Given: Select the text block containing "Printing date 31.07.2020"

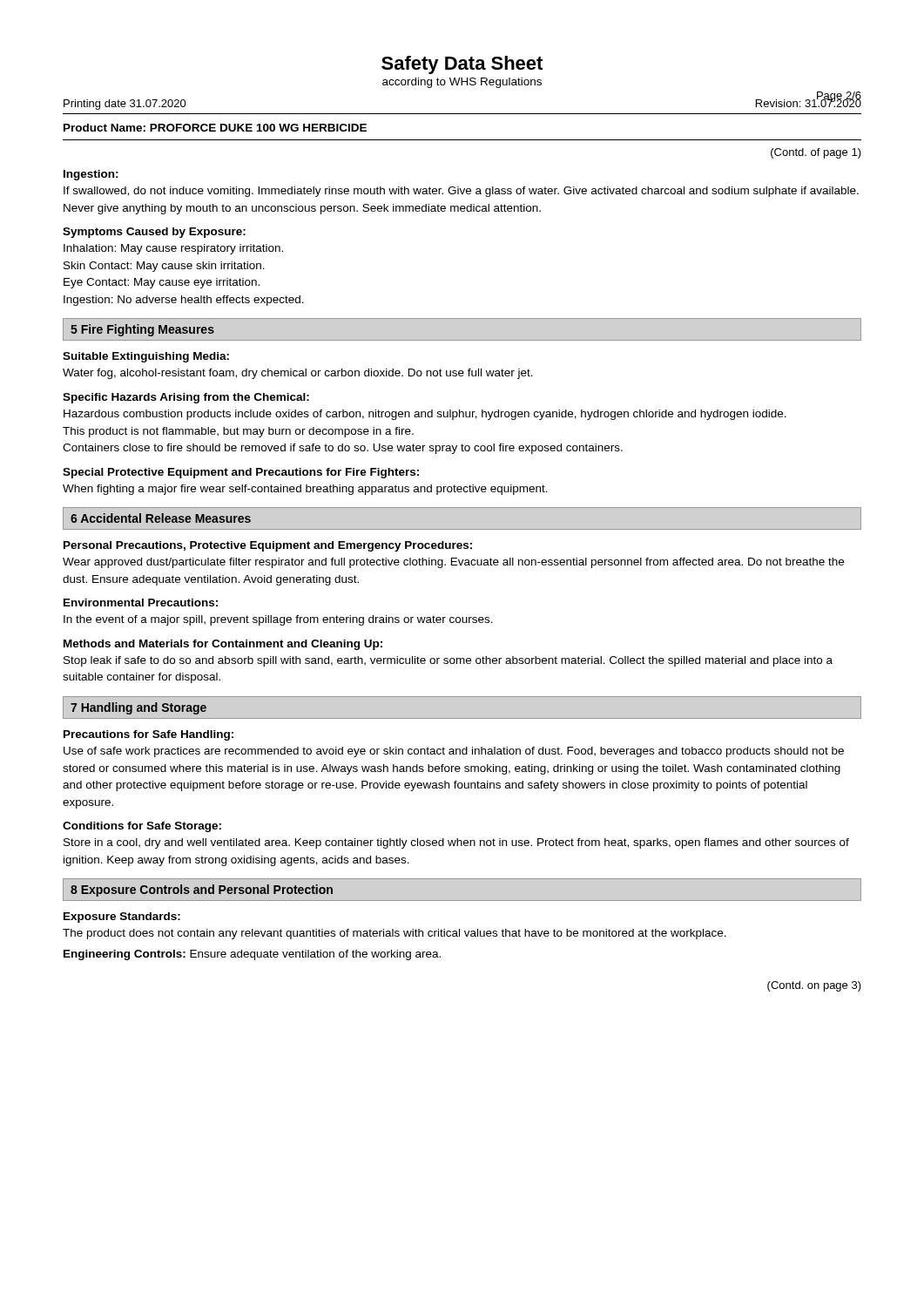Looking at the screenshot, I should (462, 103).
